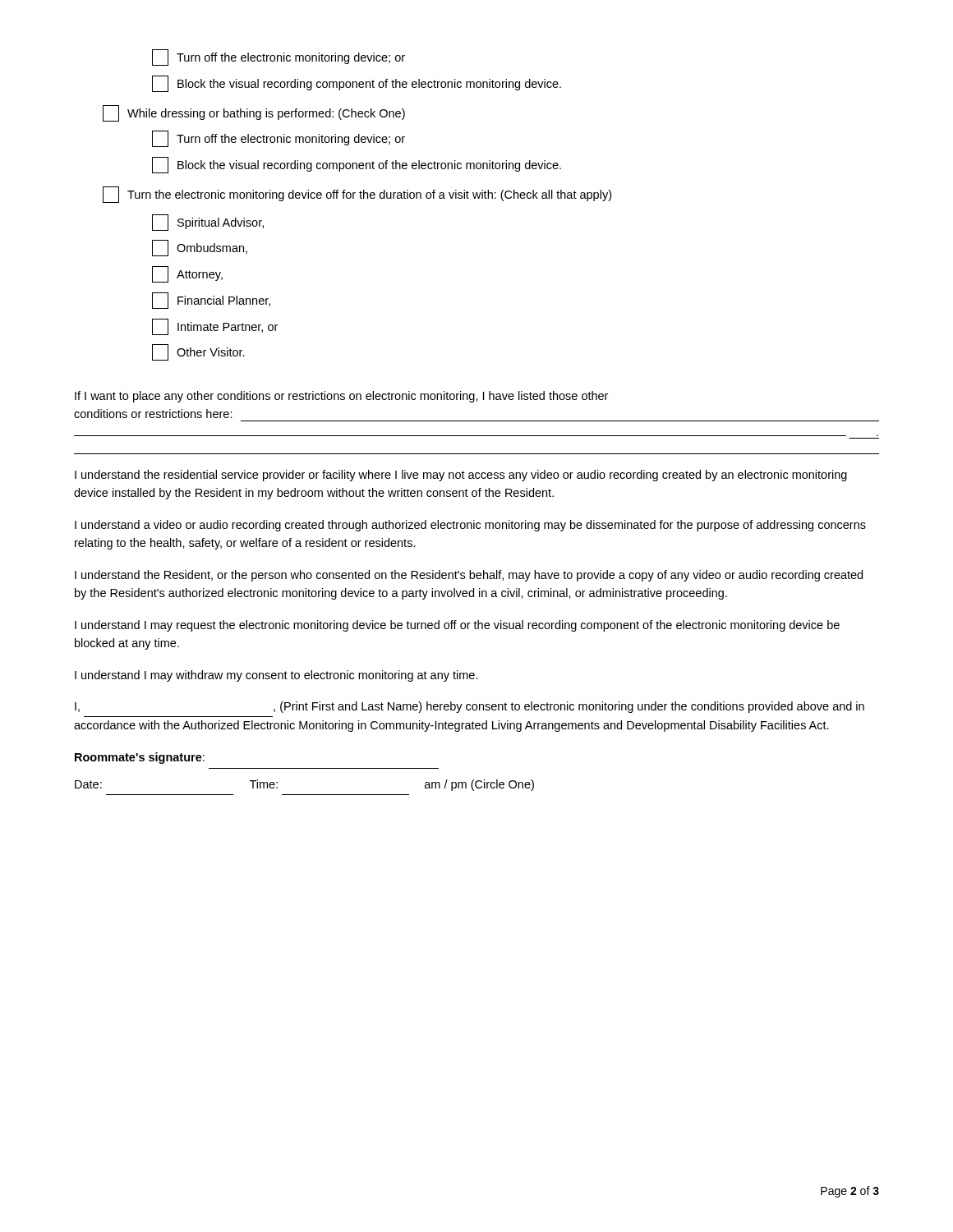
Task: Locate the text "While dressing or bathing is performed: (Check One)"
Action: (254, 114)
